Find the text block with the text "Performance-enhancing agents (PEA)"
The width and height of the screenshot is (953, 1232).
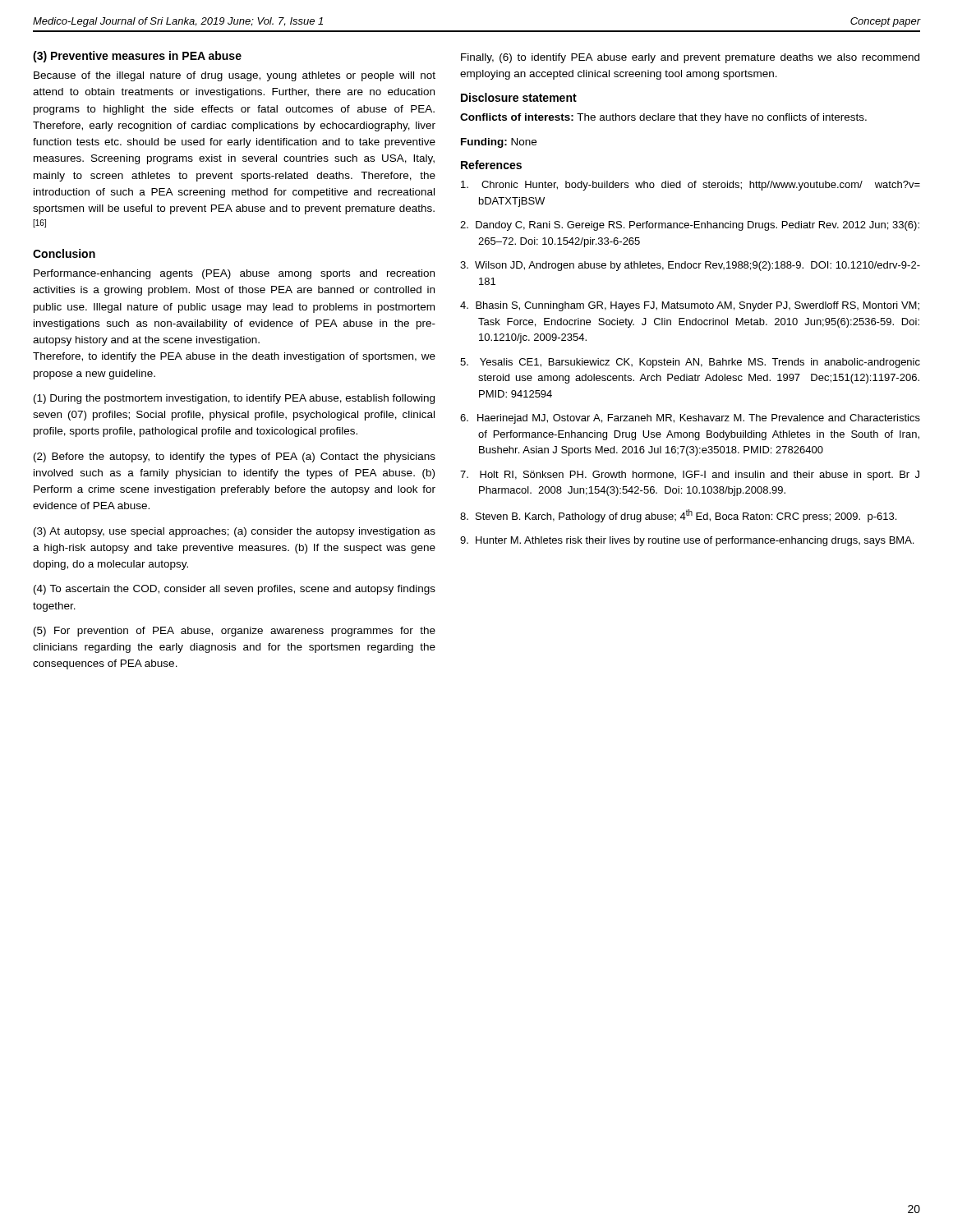click(x=234, y=323)
